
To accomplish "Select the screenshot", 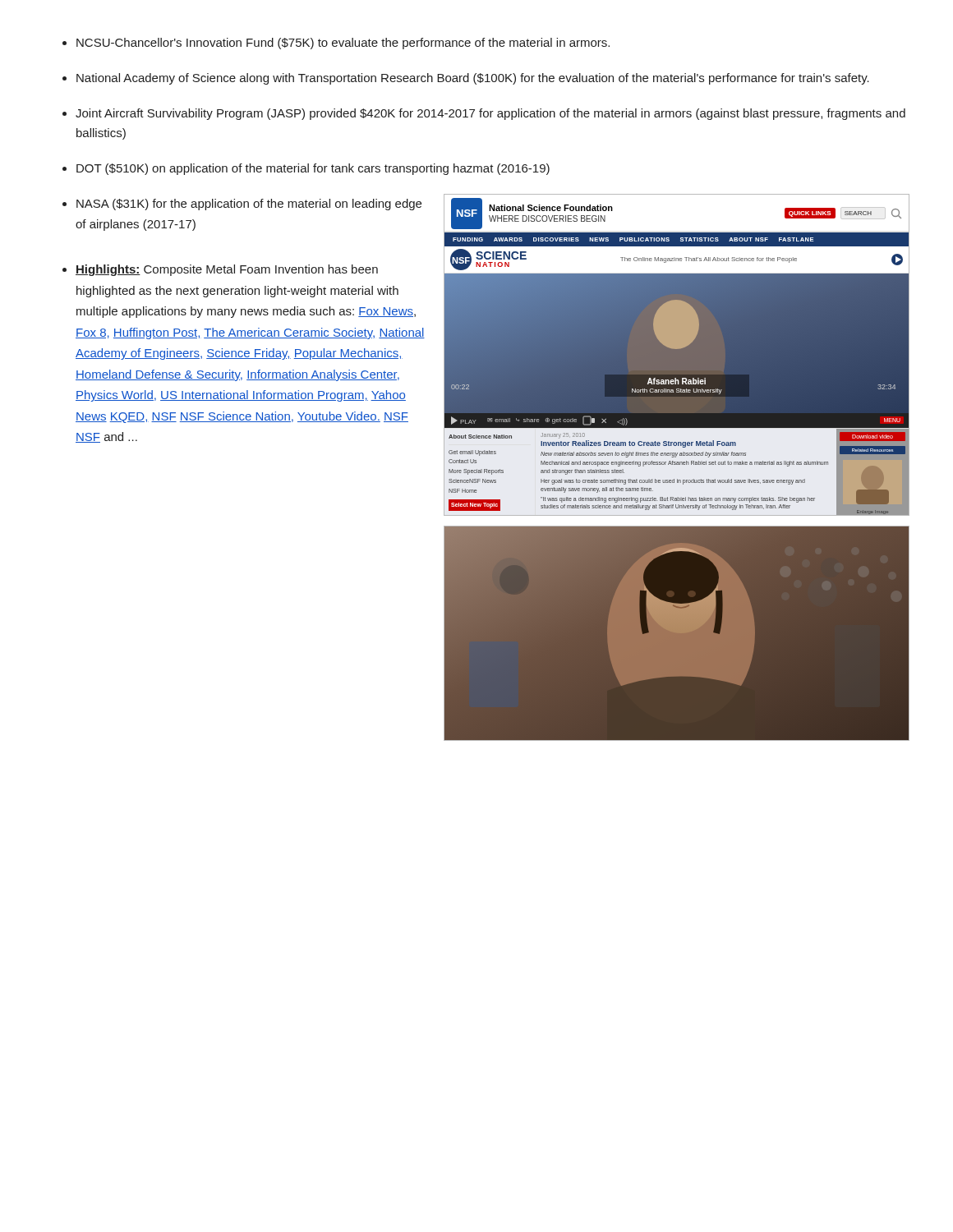I will (677, 355).
